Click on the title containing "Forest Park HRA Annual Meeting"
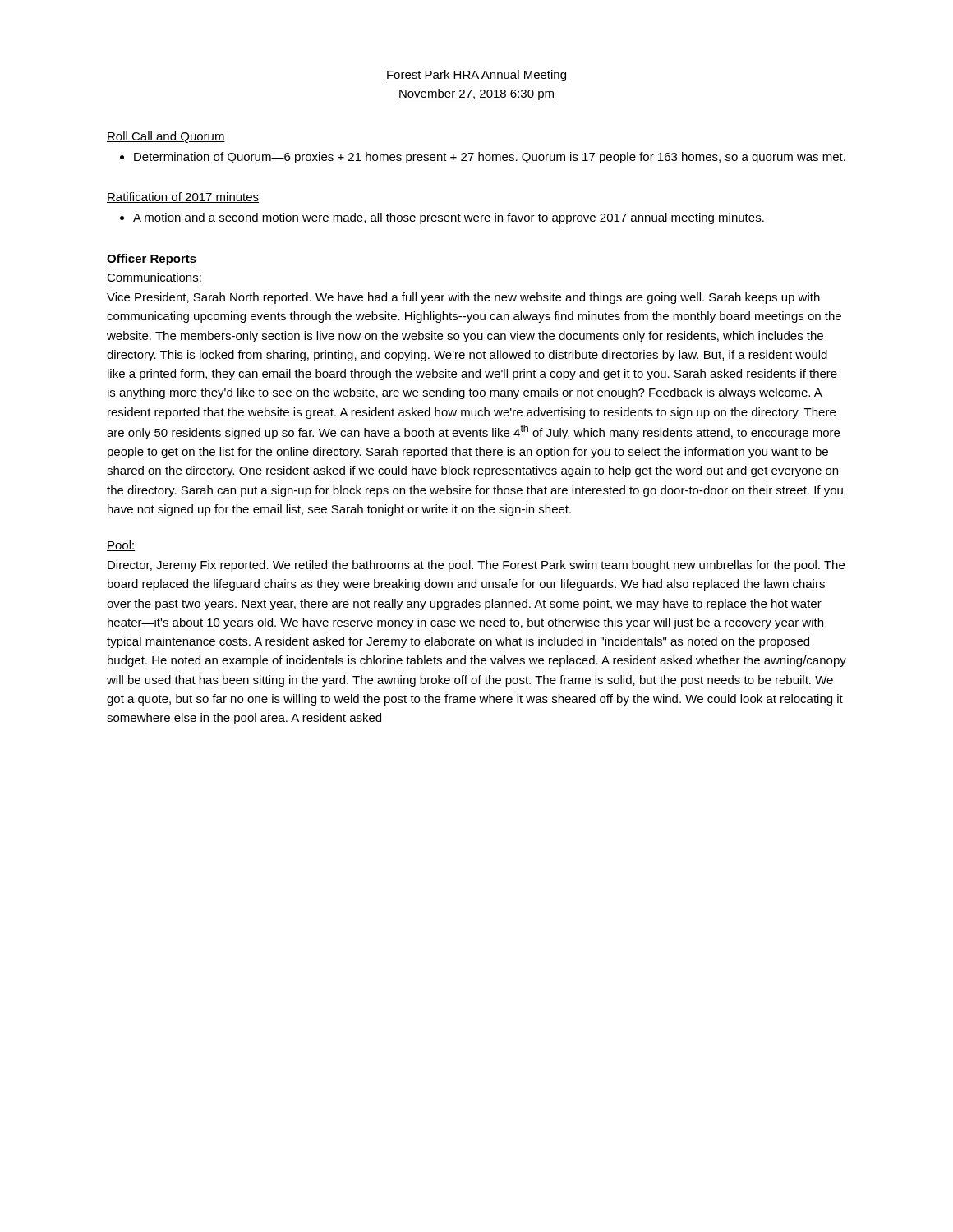 (x=476, y=84)
